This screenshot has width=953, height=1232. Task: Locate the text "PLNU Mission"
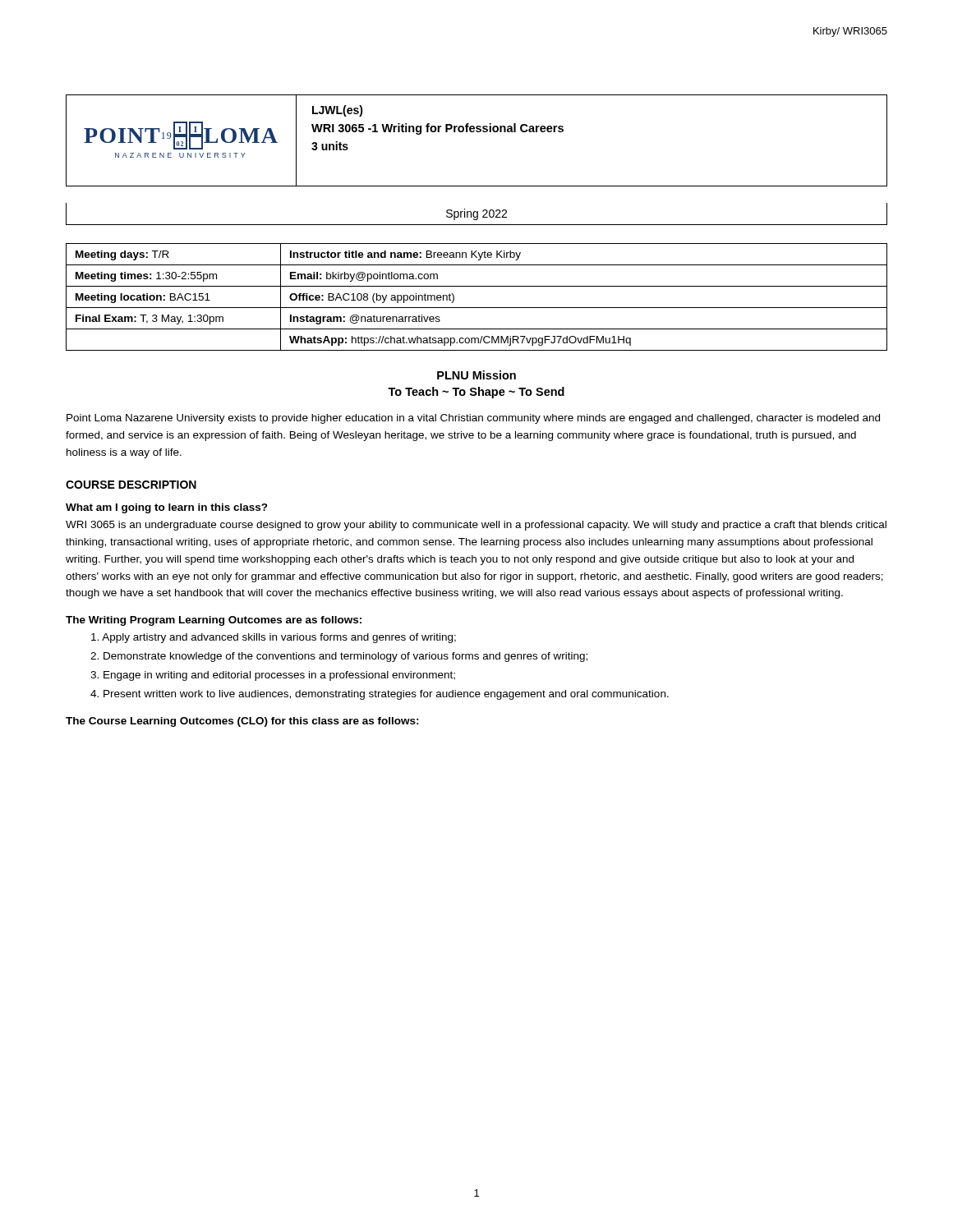476,375
